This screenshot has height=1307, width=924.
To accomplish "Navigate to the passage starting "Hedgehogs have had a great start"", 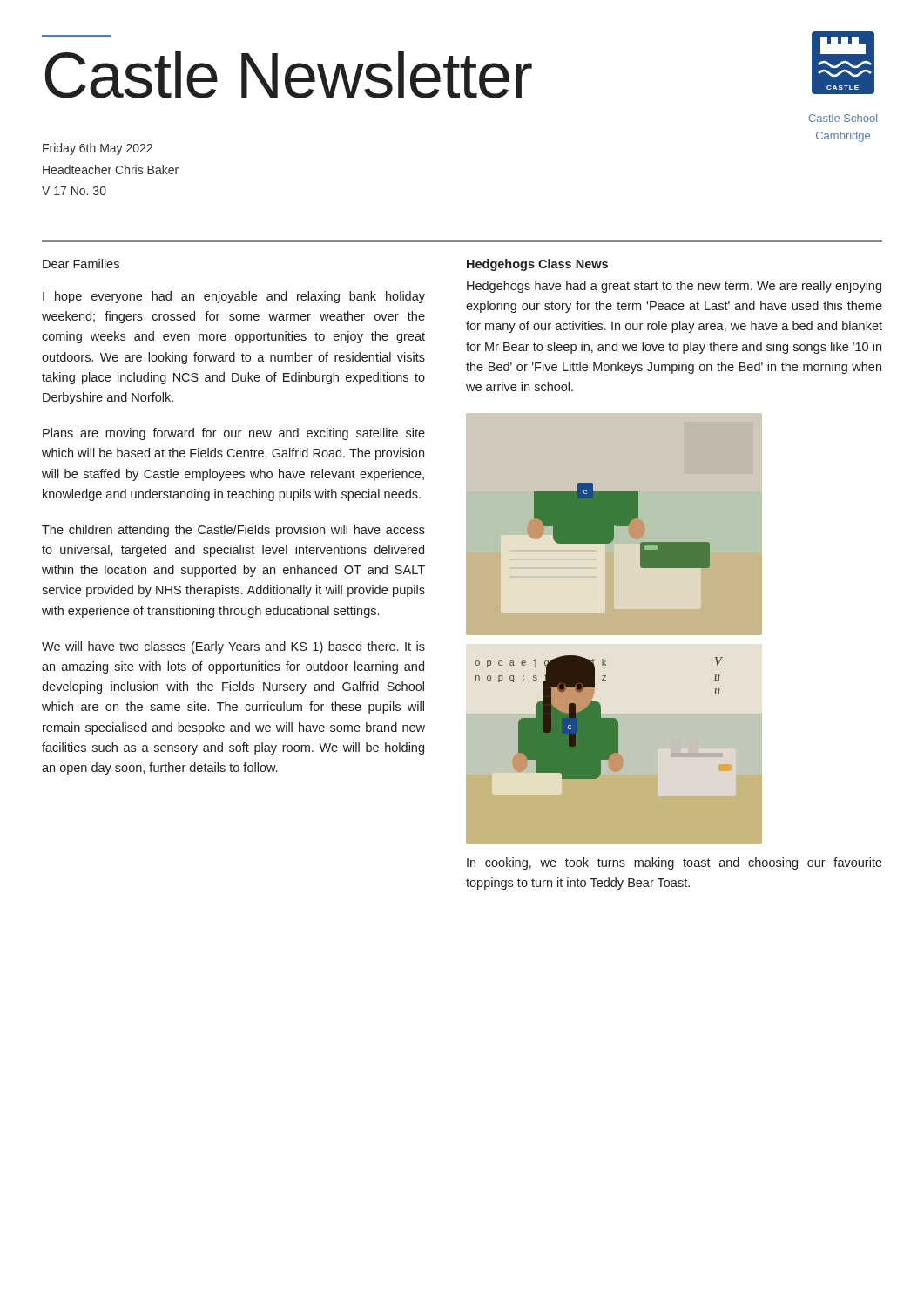I will 674,337.
